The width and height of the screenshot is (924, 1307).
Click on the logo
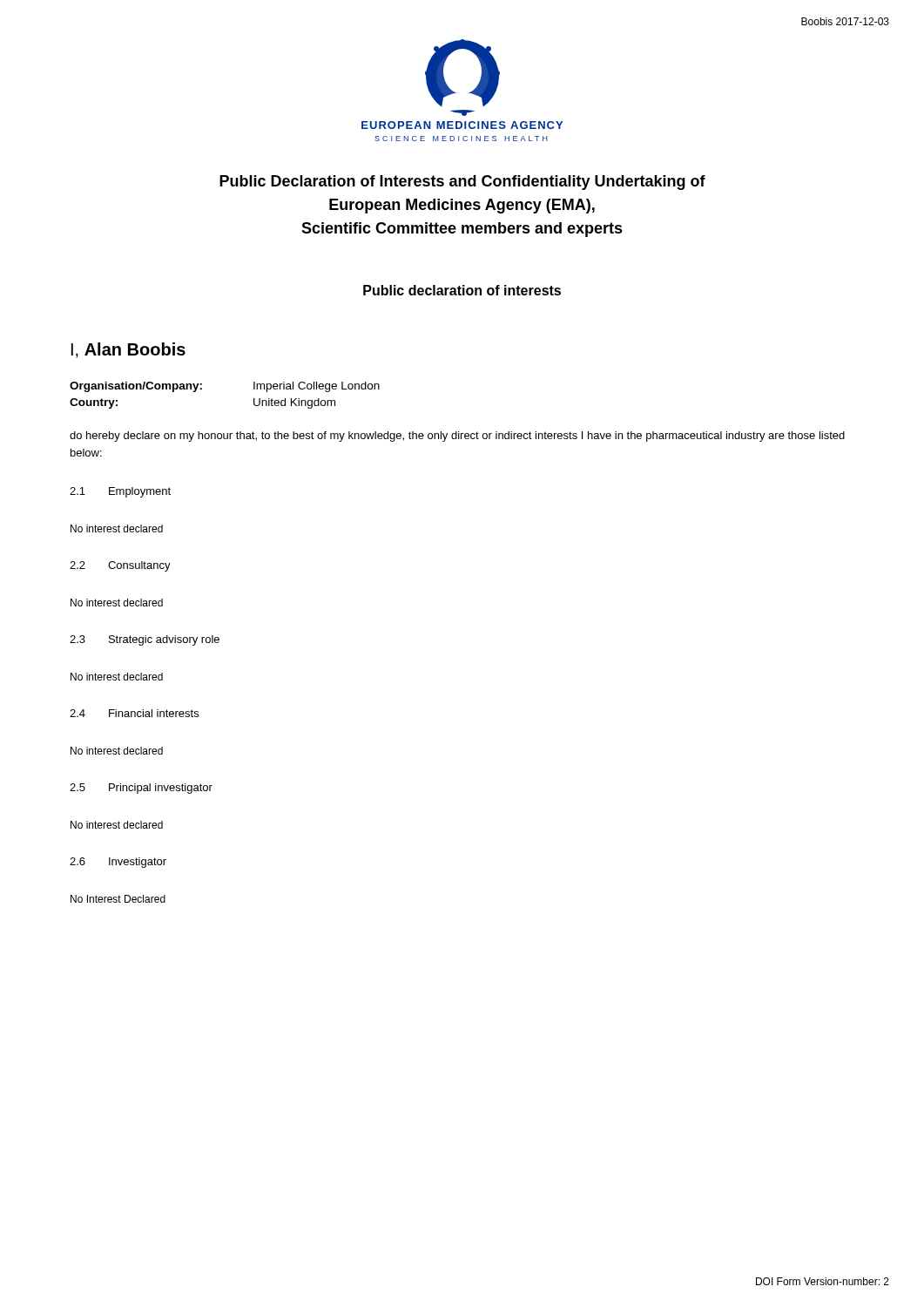click(462, 93)
